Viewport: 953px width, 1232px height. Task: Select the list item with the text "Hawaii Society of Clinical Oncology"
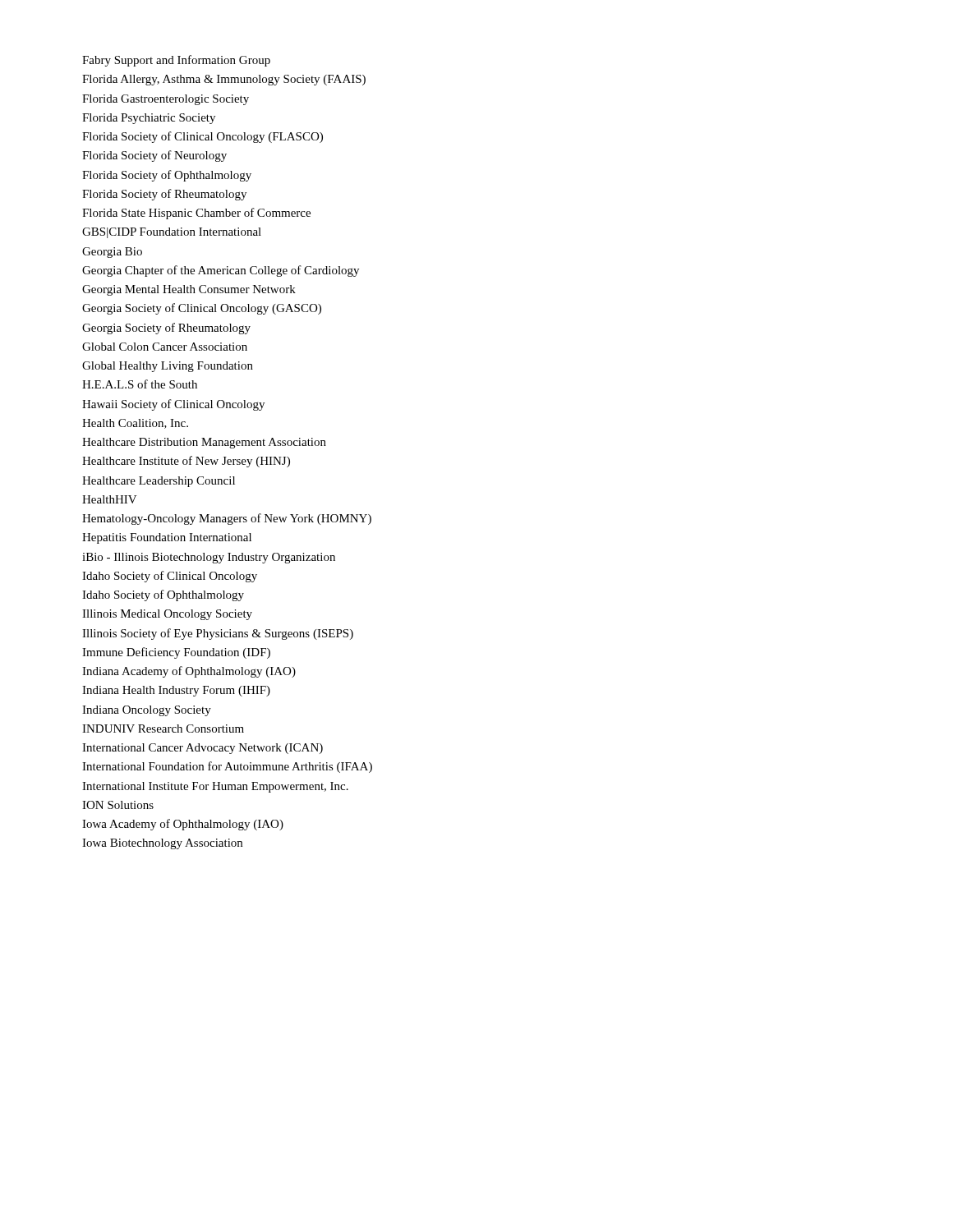pos(174,404)
